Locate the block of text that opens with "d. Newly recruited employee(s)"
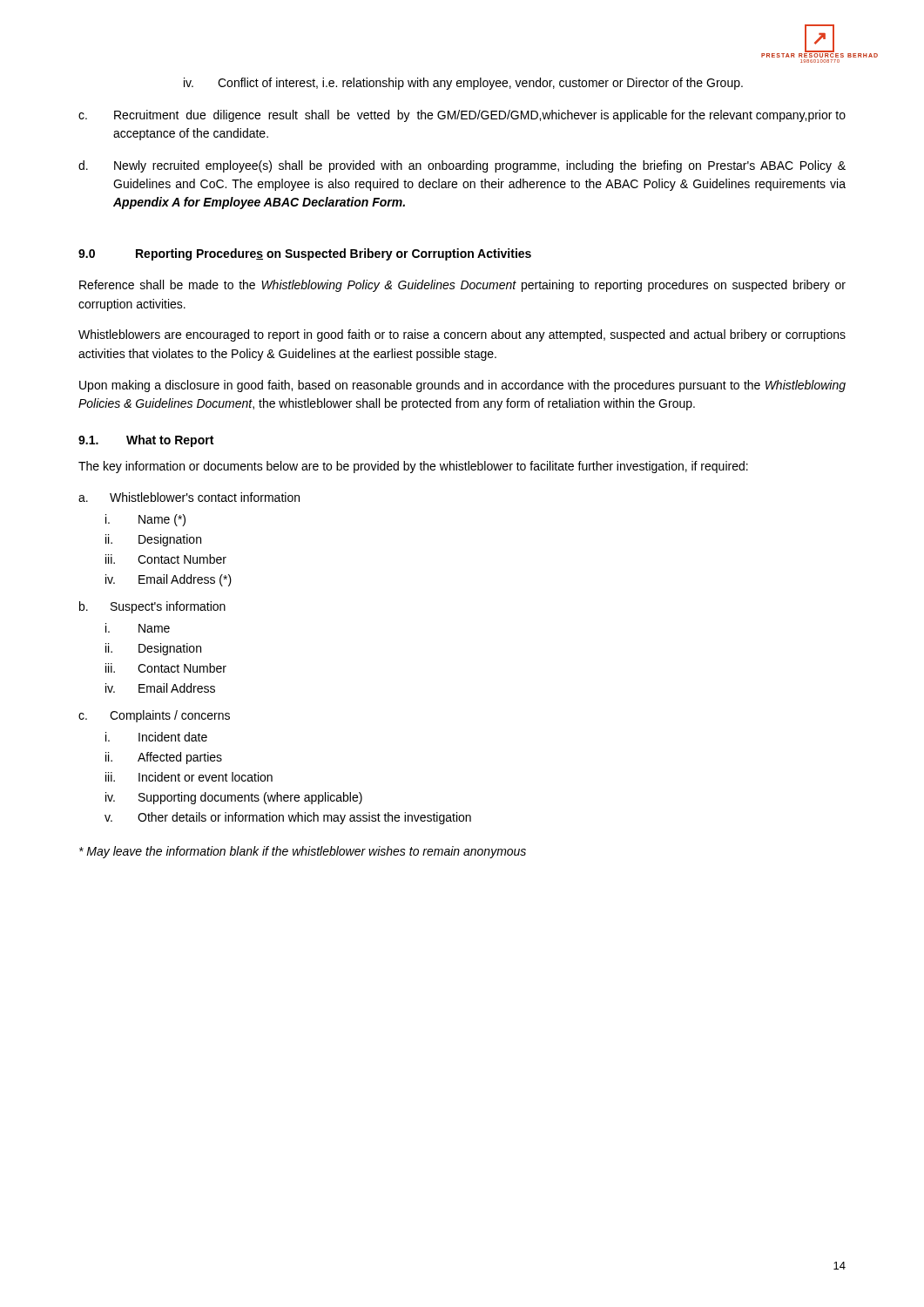Screen dimensions: 1307x924 tap(462, 184)
